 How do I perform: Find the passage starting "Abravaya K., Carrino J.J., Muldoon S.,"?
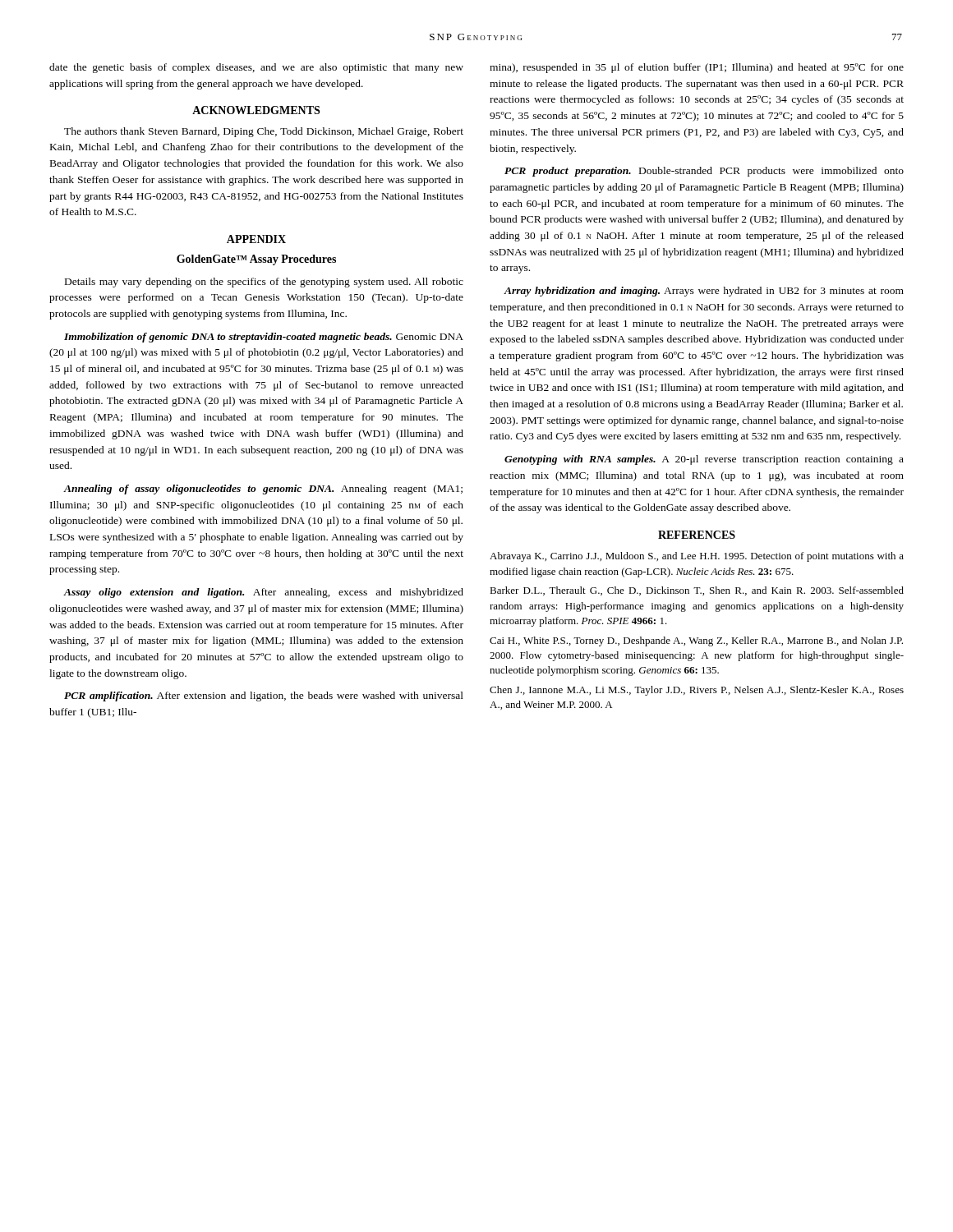tap(697, 563)
